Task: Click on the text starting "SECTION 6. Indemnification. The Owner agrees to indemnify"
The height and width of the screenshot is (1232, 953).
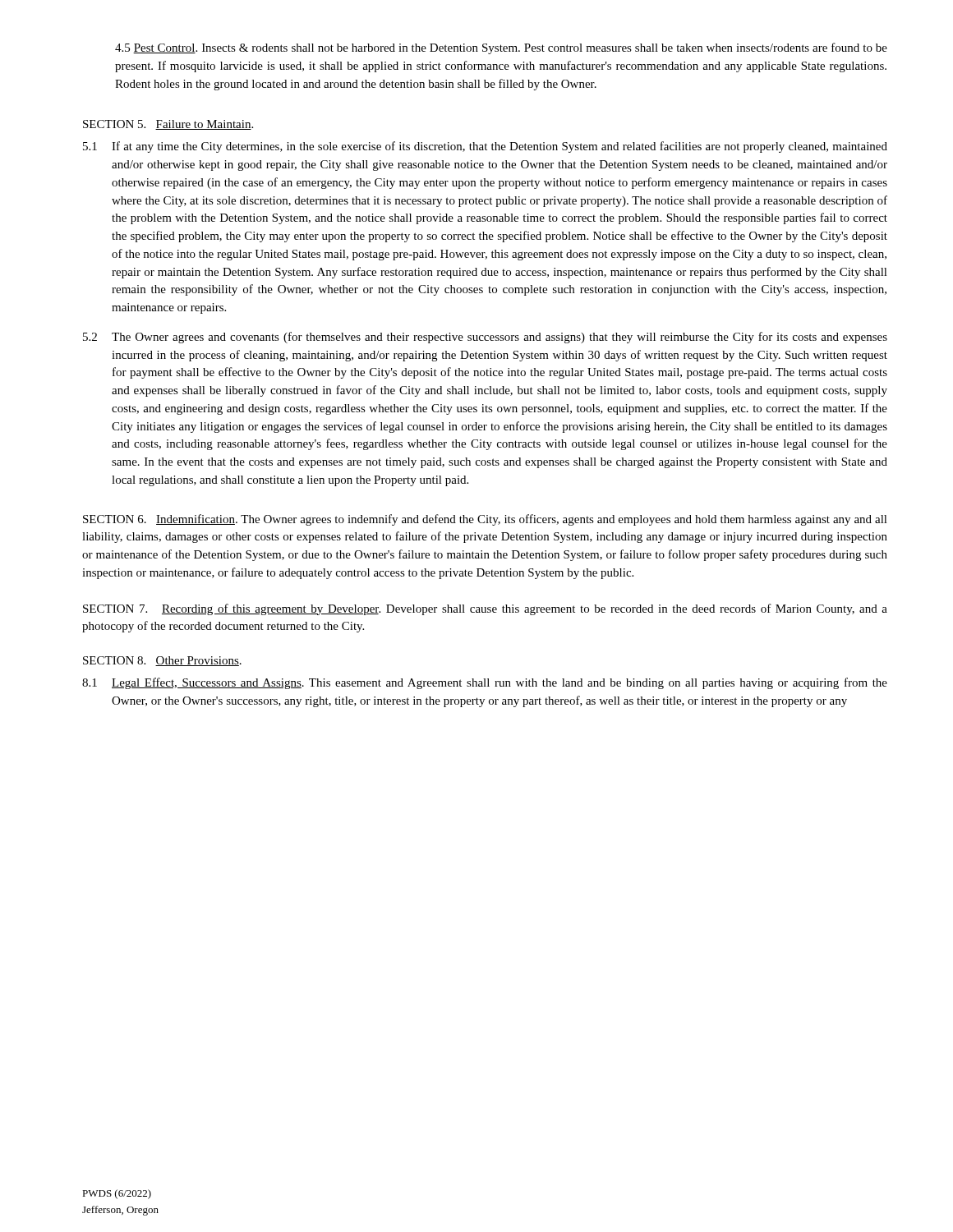Action: 485,545
